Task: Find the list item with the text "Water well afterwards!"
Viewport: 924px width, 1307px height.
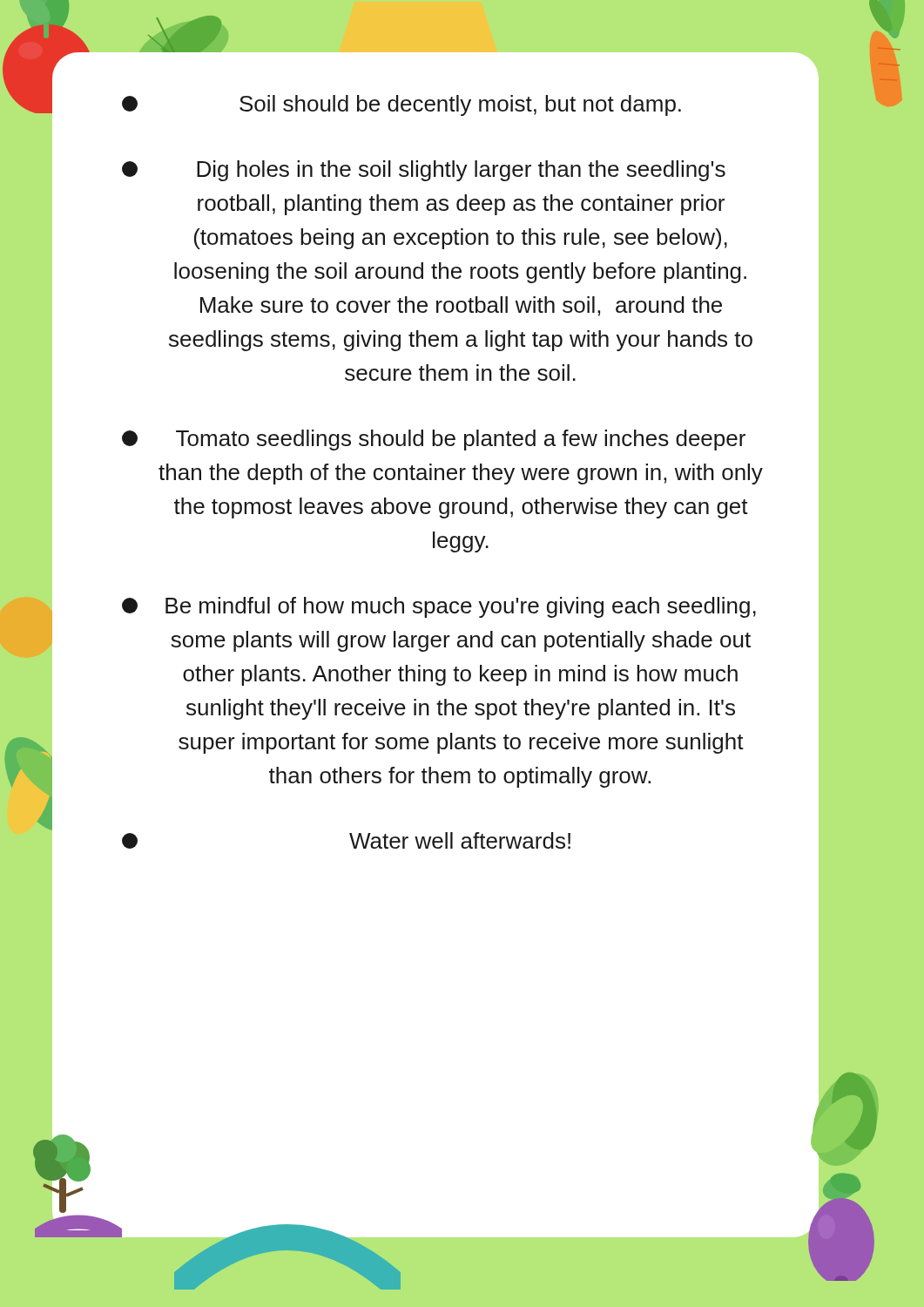Action: tap(444, 841)
